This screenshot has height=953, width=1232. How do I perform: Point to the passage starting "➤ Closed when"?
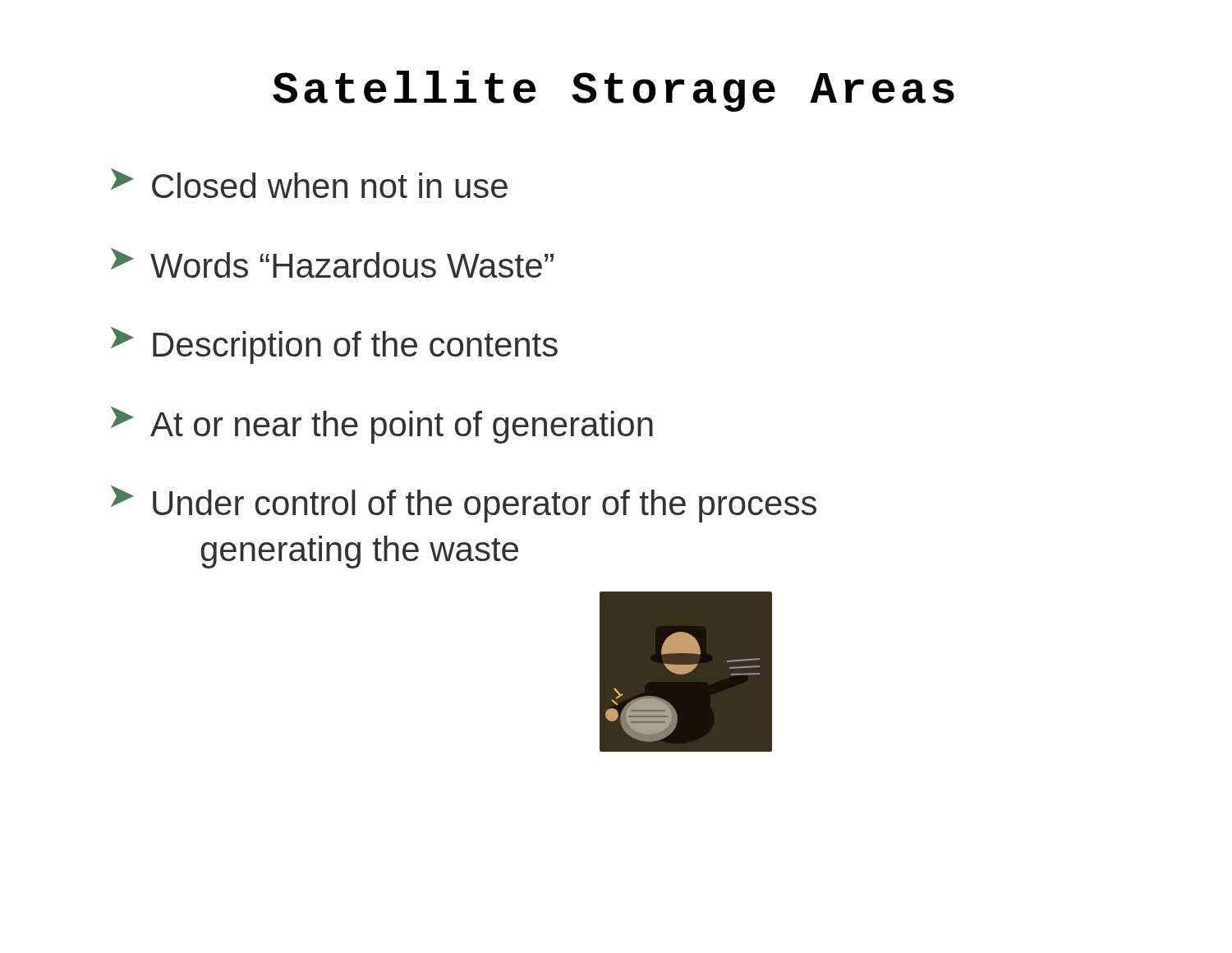[x=308, y=187]
